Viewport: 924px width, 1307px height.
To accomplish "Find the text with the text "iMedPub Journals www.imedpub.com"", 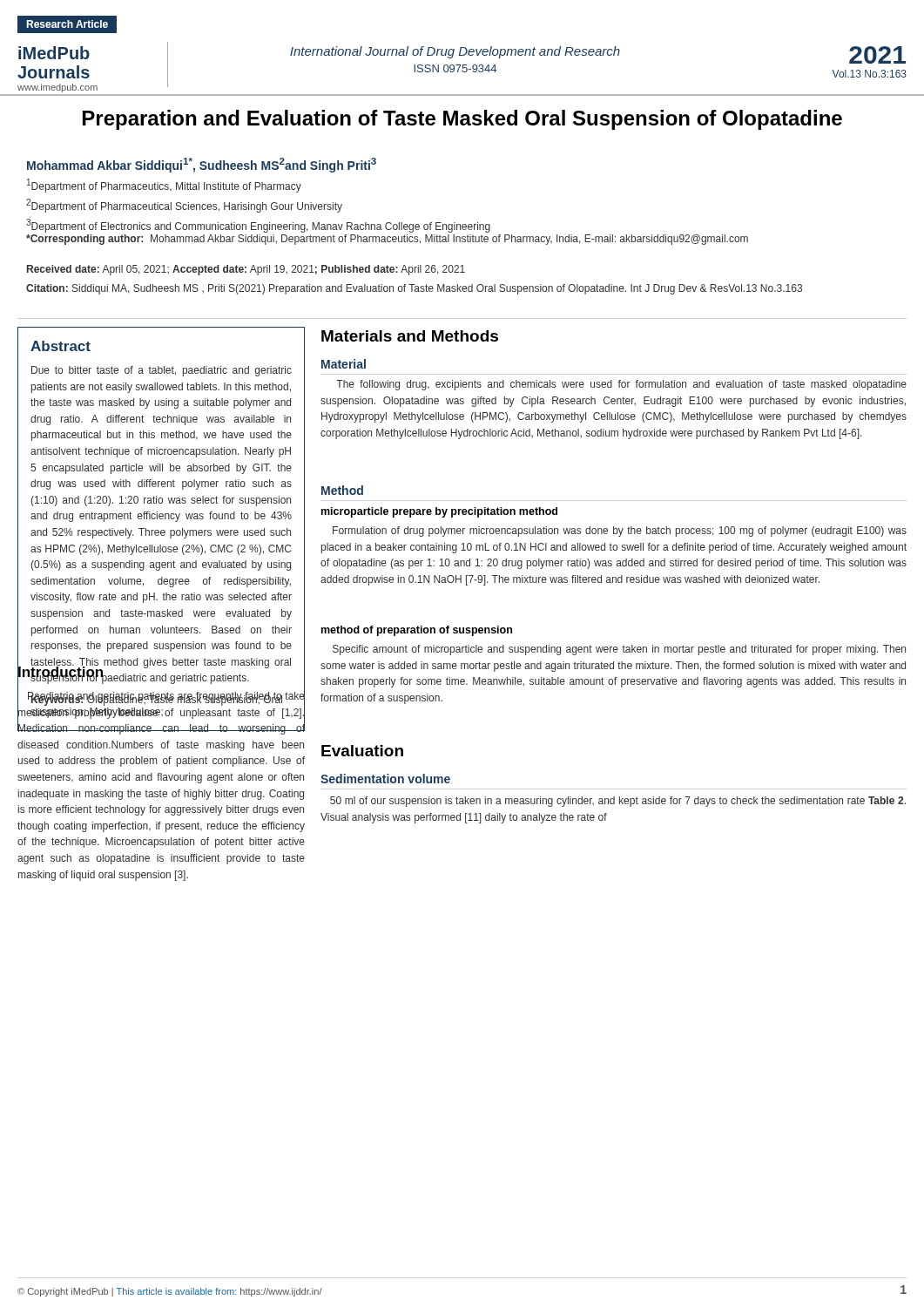I will tap(89, 68).
